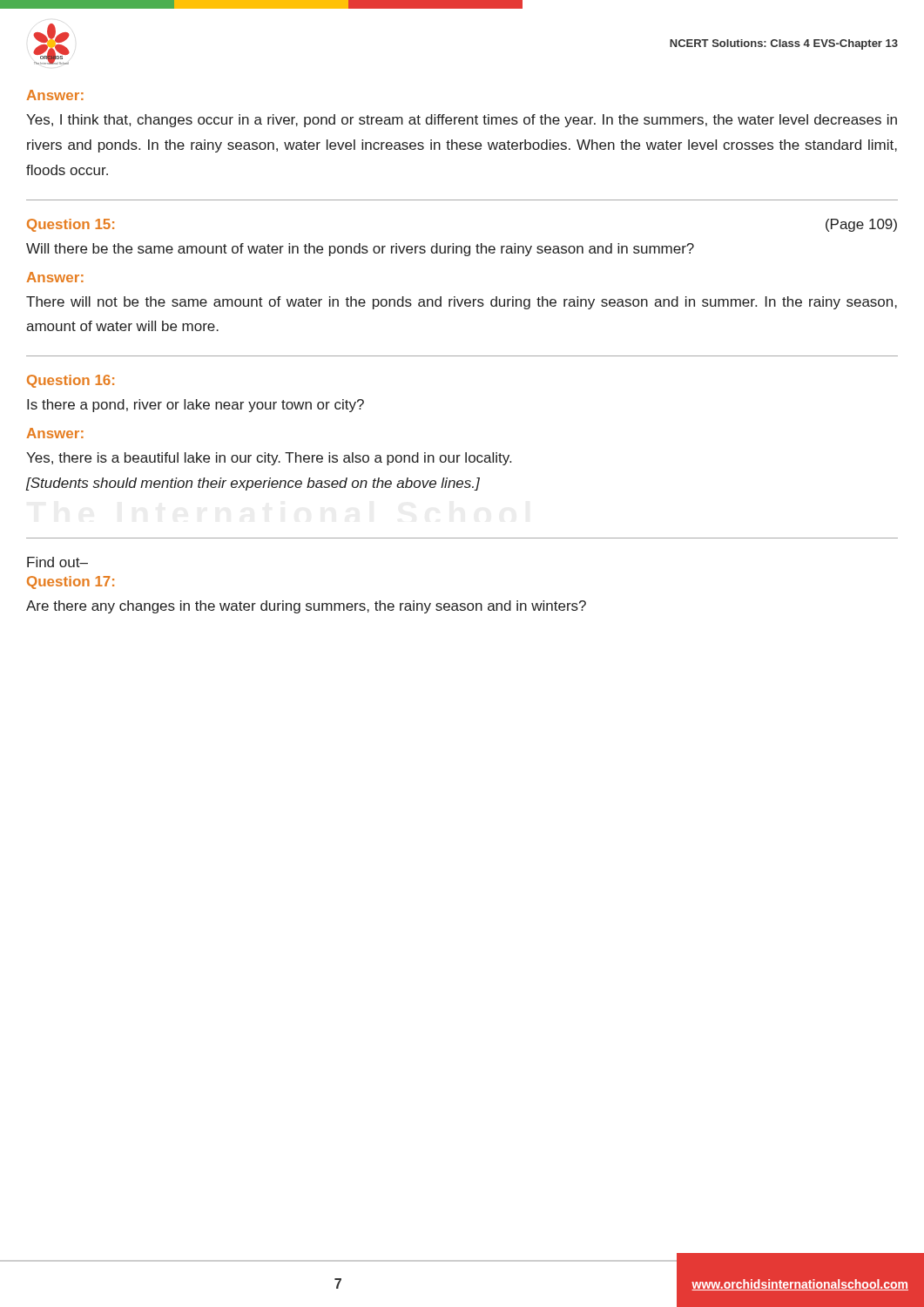Image resolution: width=924 pixels, height=1307 pixels.
Task: Locate the text containing "(Page 109)"
Action: click(x=861, y=224)
